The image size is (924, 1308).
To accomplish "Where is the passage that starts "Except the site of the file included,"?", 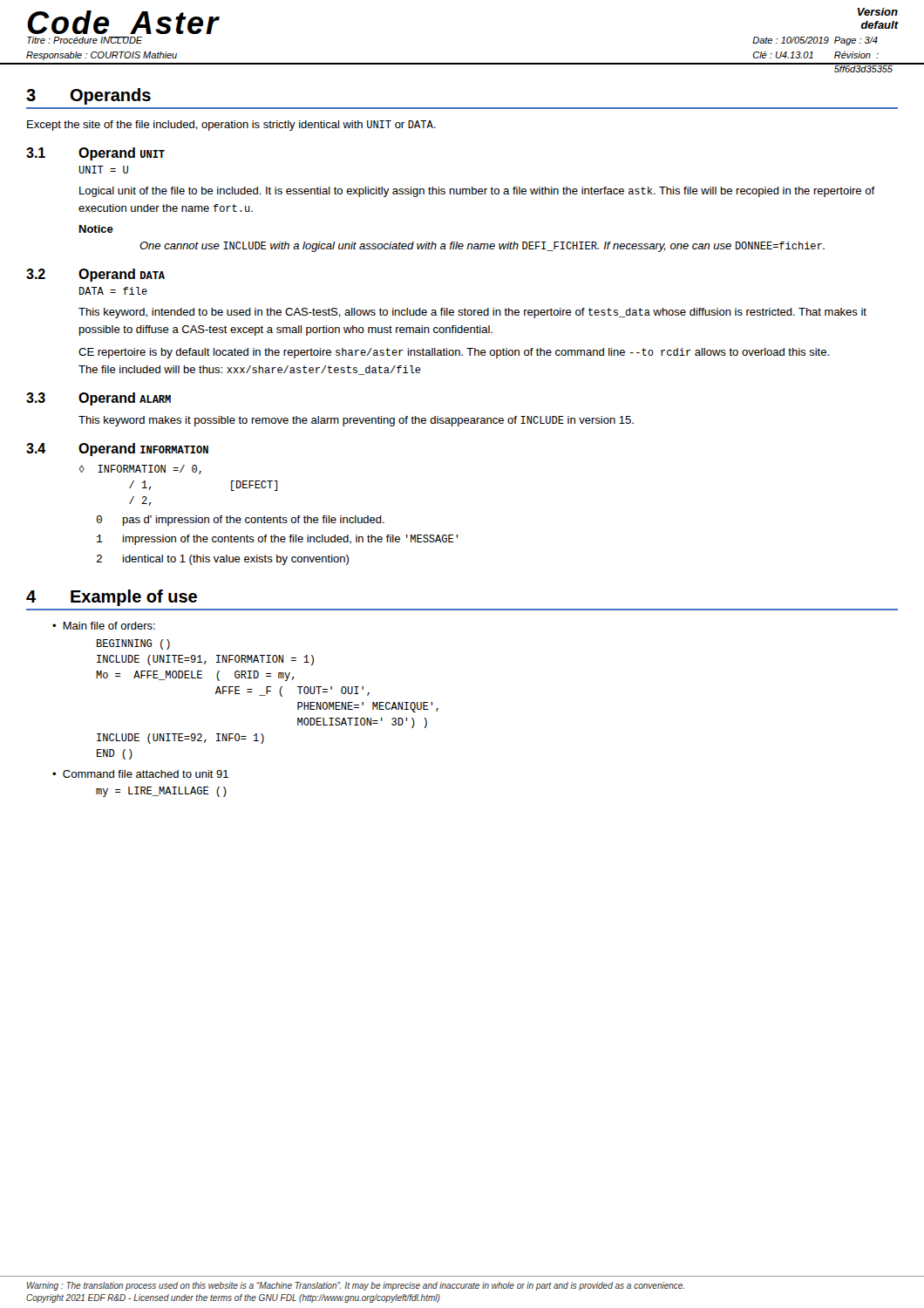I will click(231, 125).
